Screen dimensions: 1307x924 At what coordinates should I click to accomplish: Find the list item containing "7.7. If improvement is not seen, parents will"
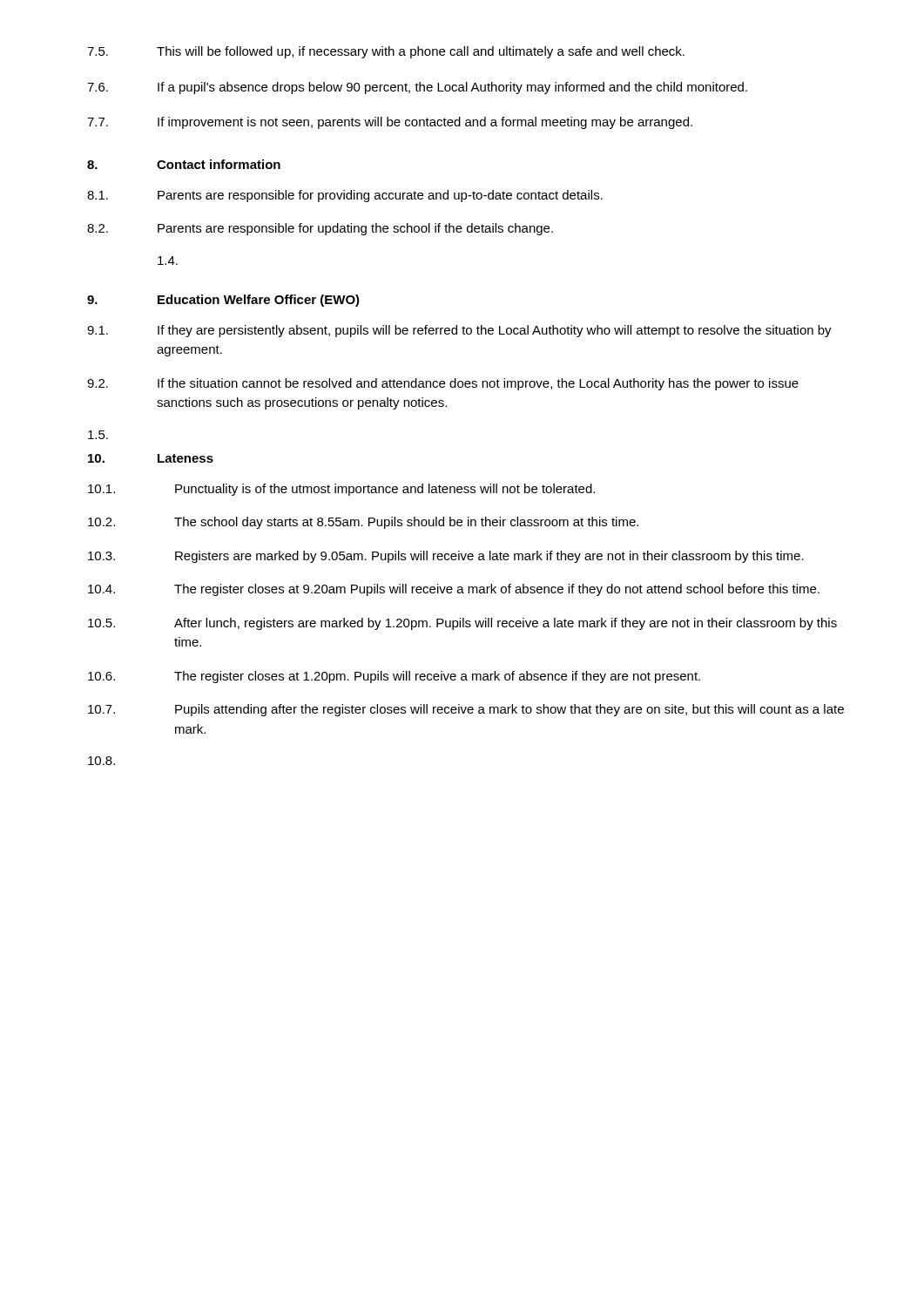point(471,122)
